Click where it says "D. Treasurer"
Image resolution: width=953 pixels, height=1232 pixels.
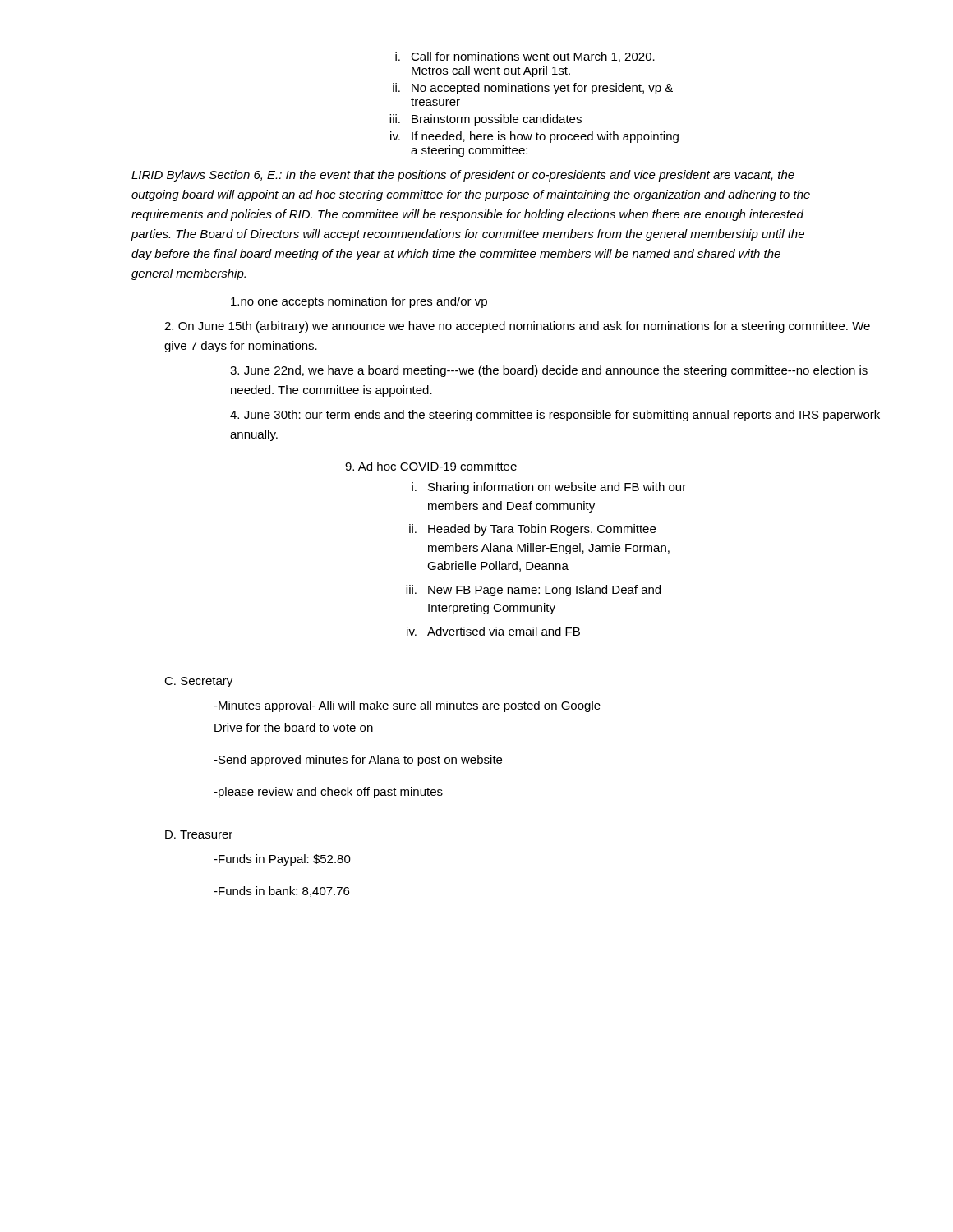[199, 834]
